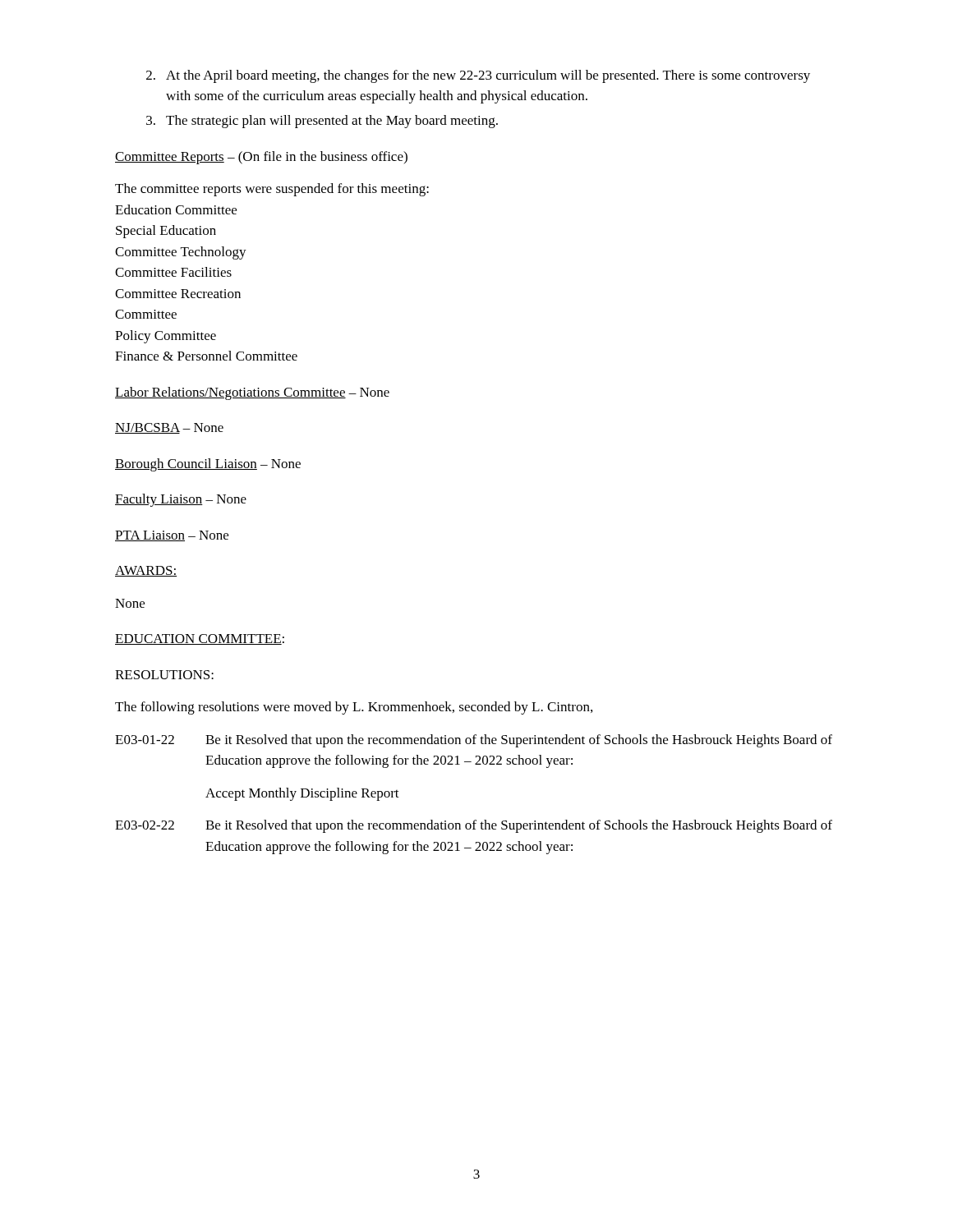Find the text containing "Faculty Liaison – None"
Screen dimensions: 1232x953
click(181, 499)
